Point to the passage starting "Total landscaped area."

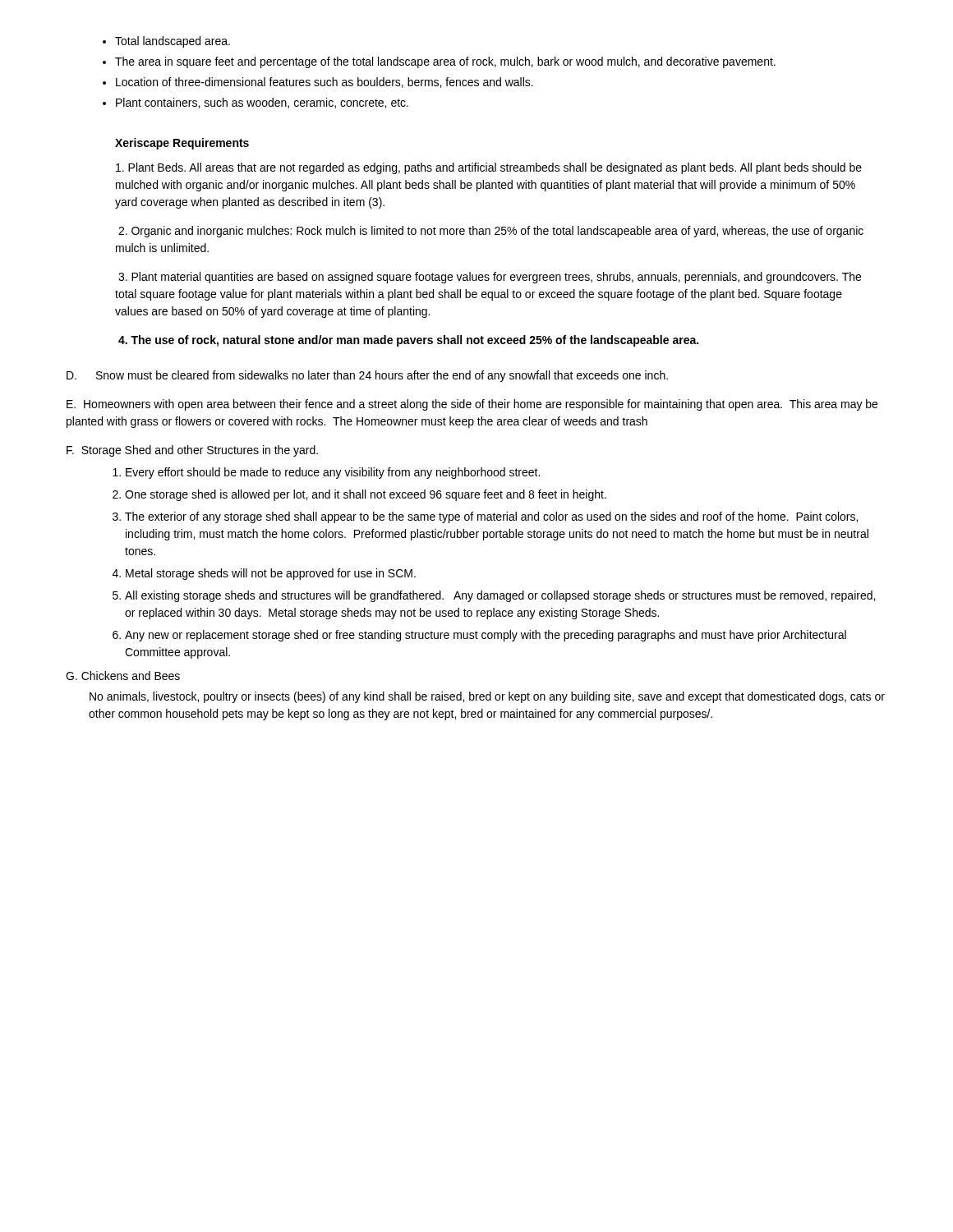173,41
